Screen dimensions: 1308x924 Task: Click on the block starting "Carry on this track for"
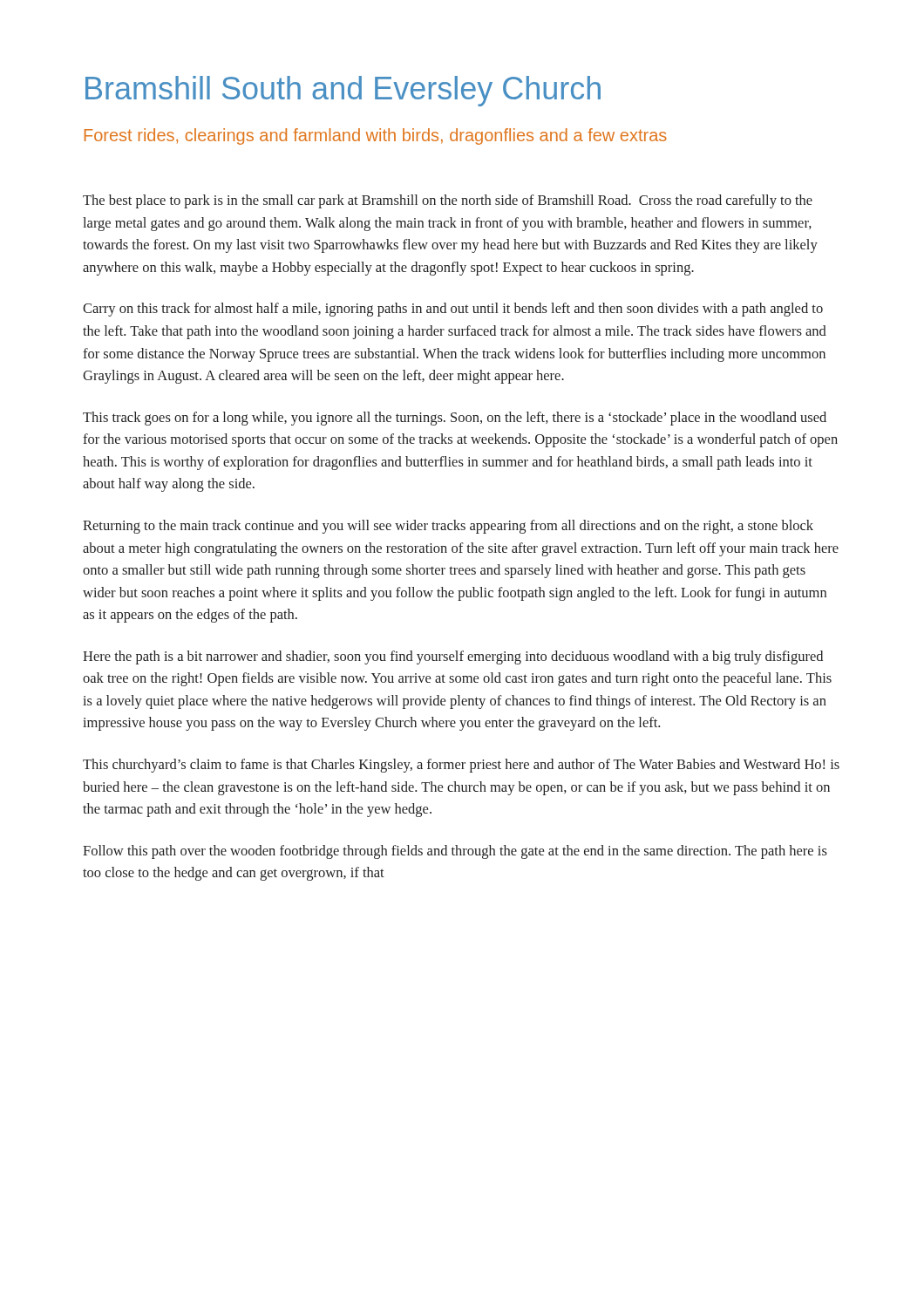462,342
